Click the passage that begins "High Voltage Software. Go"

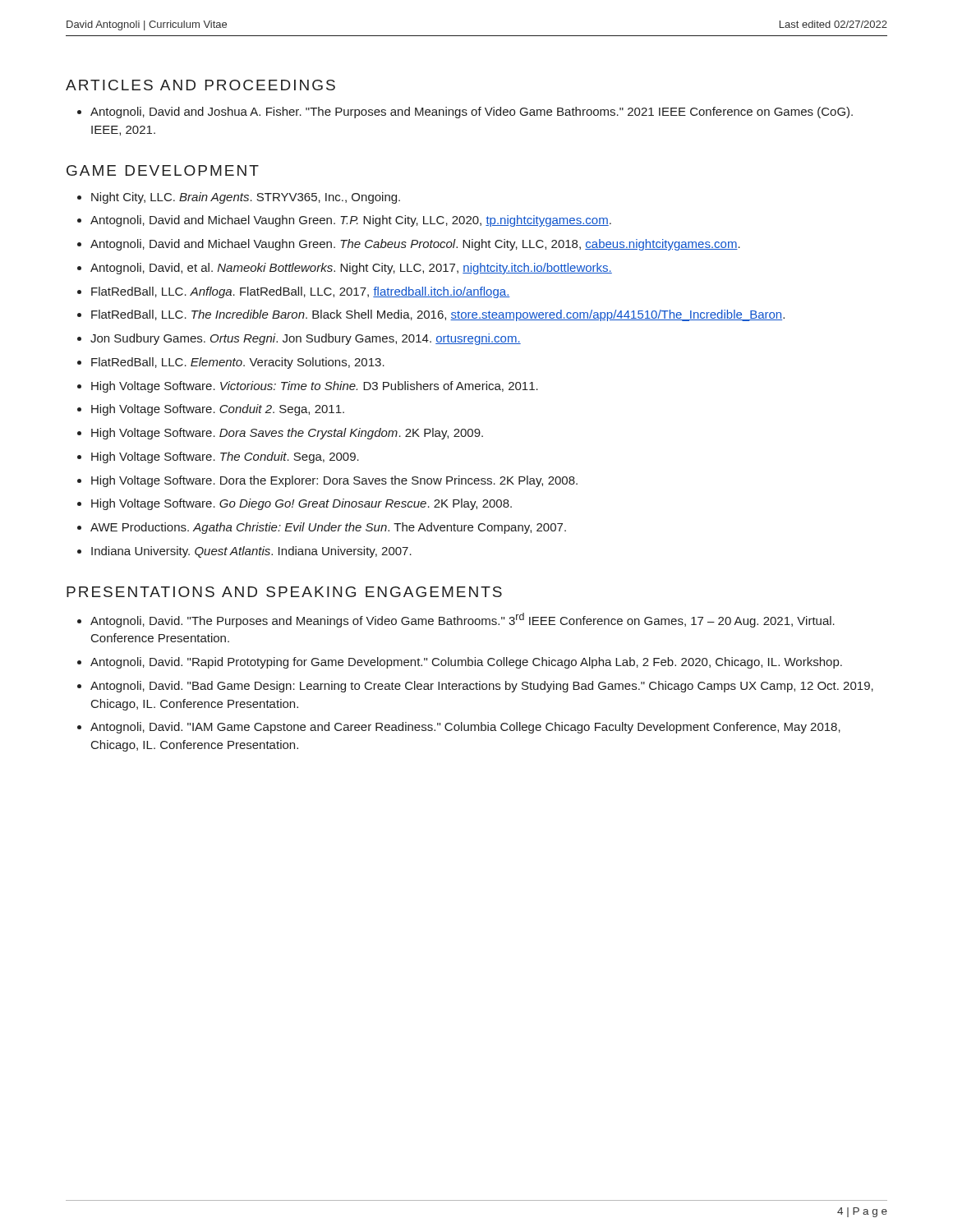tap(302, 503)
